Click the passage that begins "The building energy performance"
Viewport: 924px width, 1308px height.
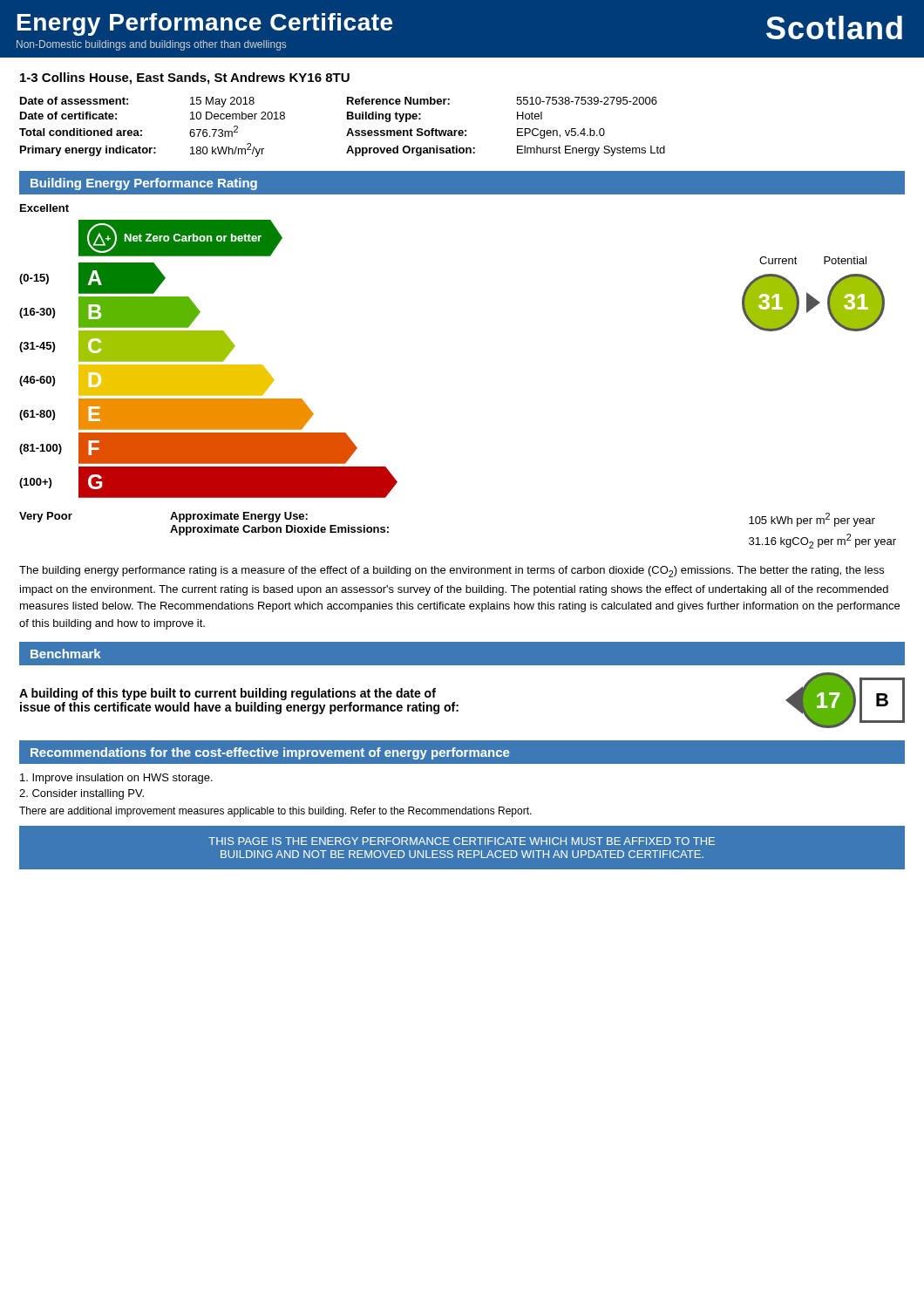(x=460, y=596)
